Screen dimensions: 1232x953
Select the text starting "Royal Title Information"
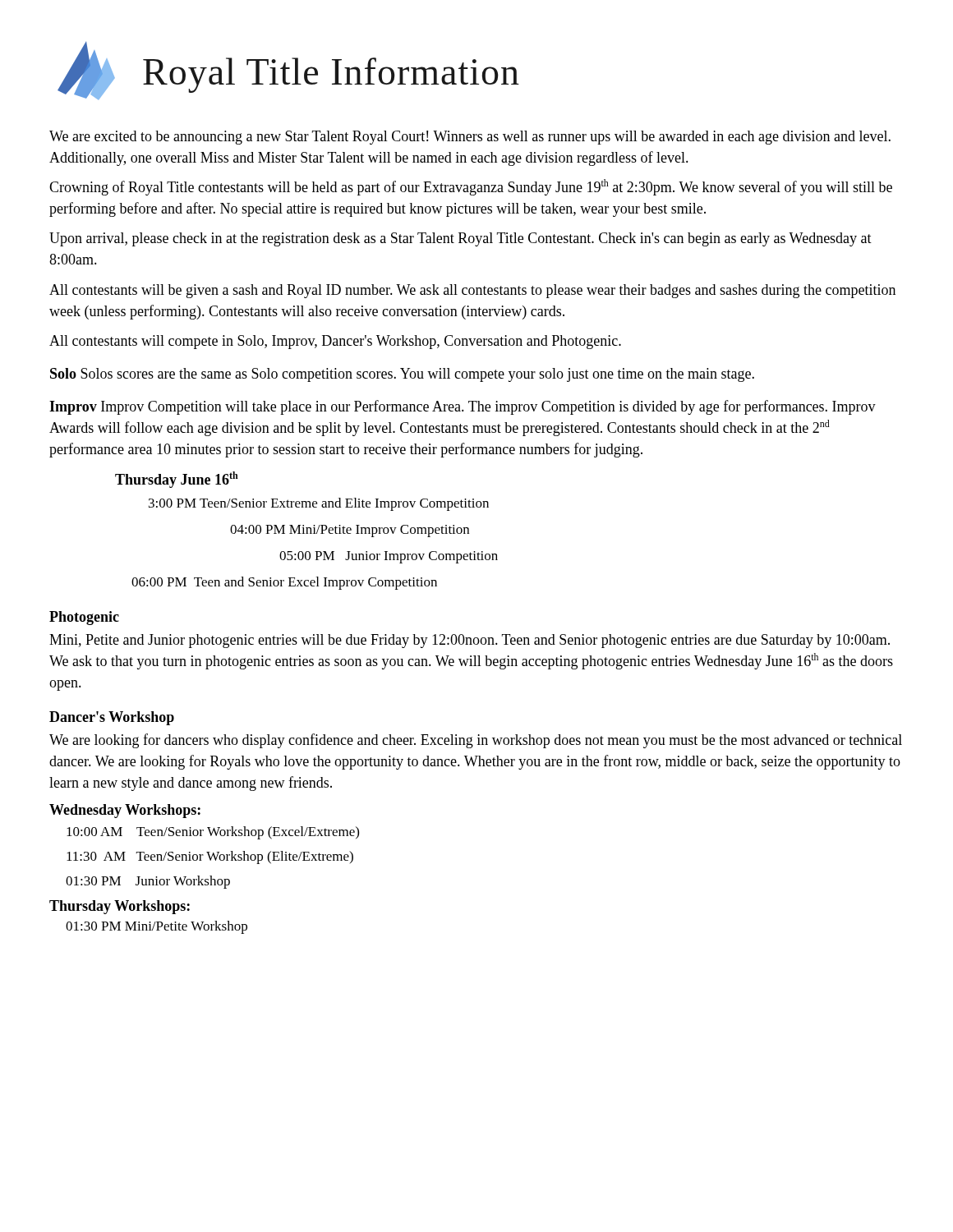(x=285, y=72)
